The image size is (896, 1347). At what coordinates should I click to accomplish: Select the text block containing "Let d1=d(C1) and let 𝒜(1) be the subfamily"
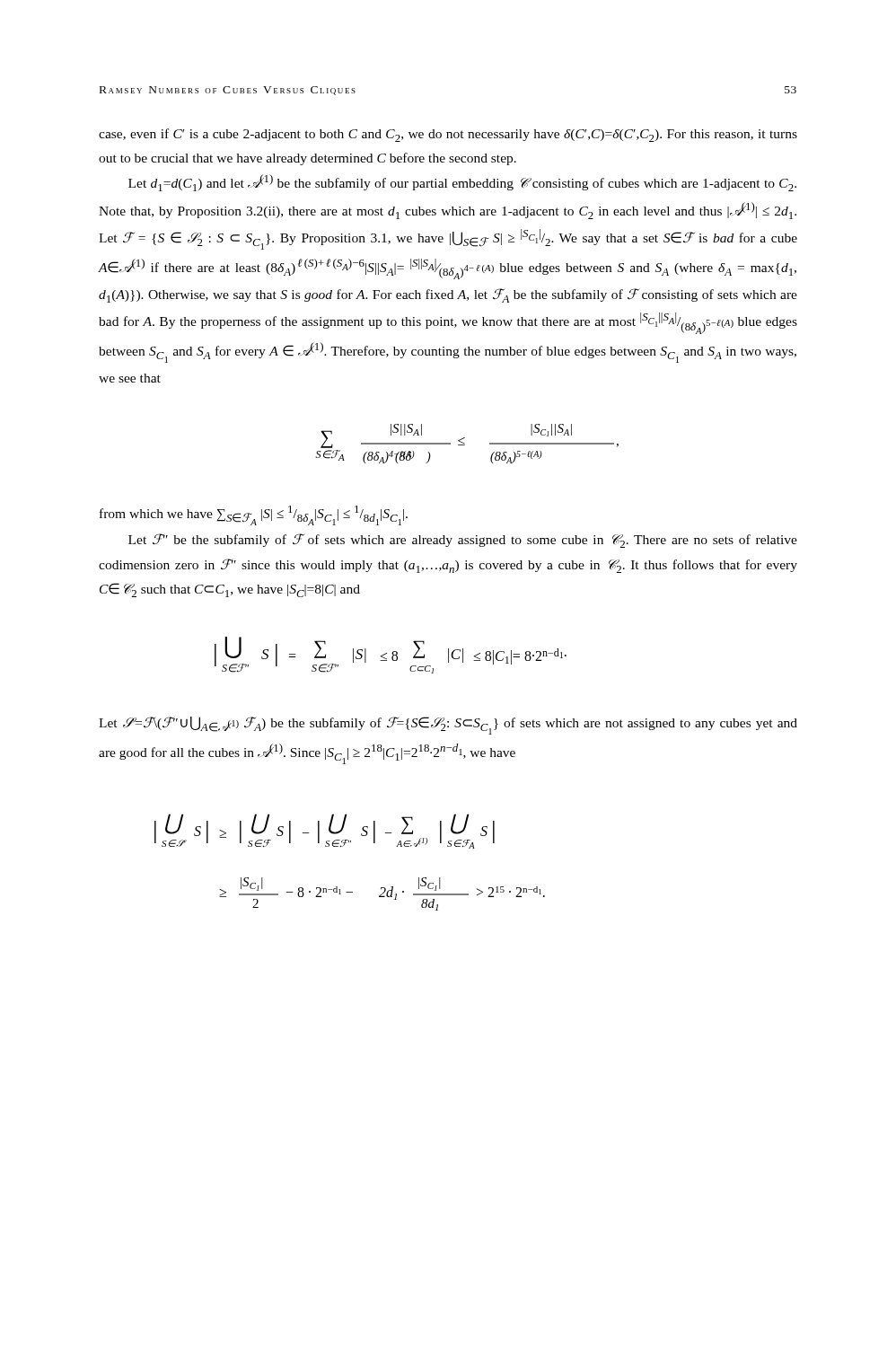point(448,279)
